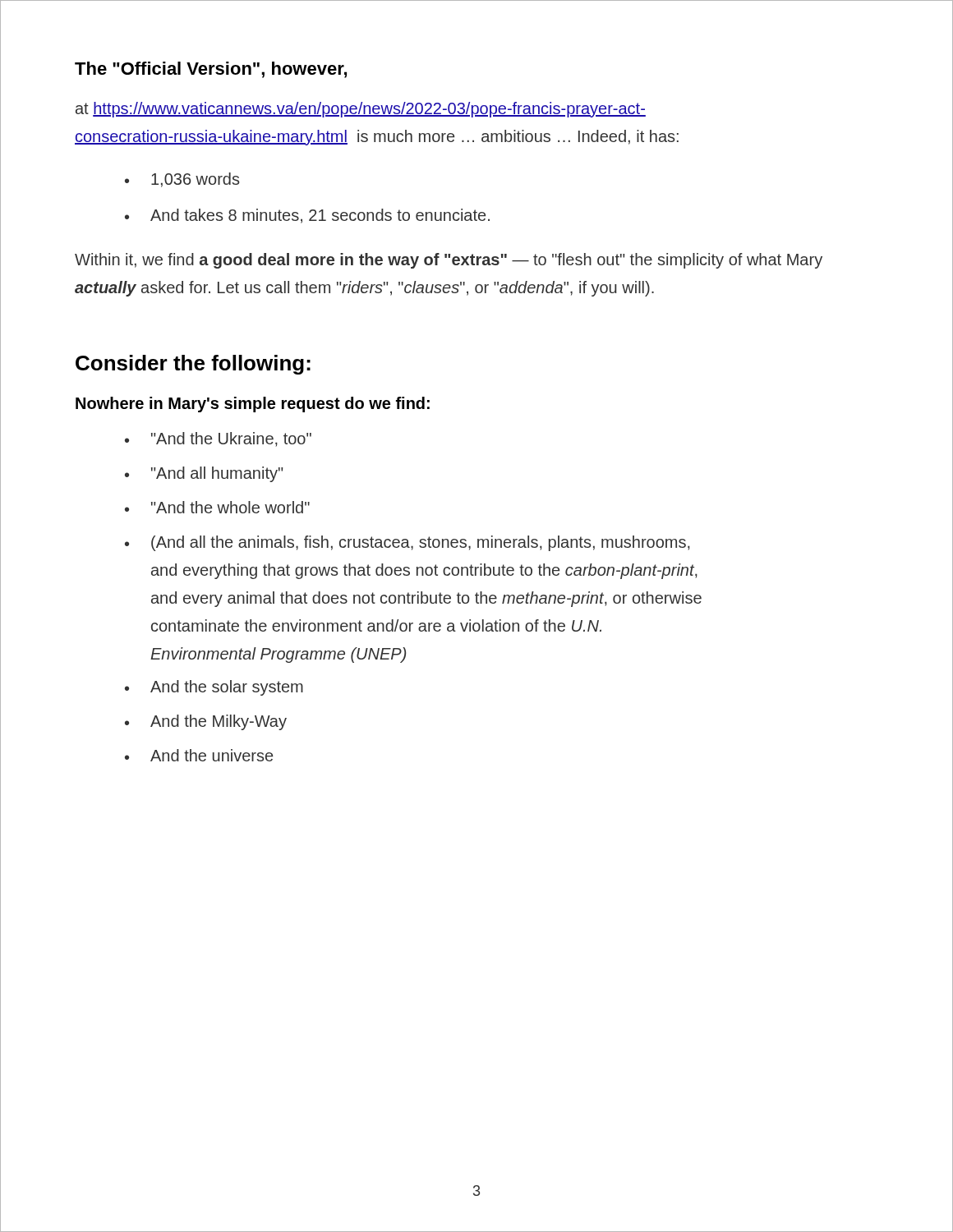This screenshot has height=1232, width=953.
Task: Find the passage starting "Consider the following:"
Action: coord(193,363)
